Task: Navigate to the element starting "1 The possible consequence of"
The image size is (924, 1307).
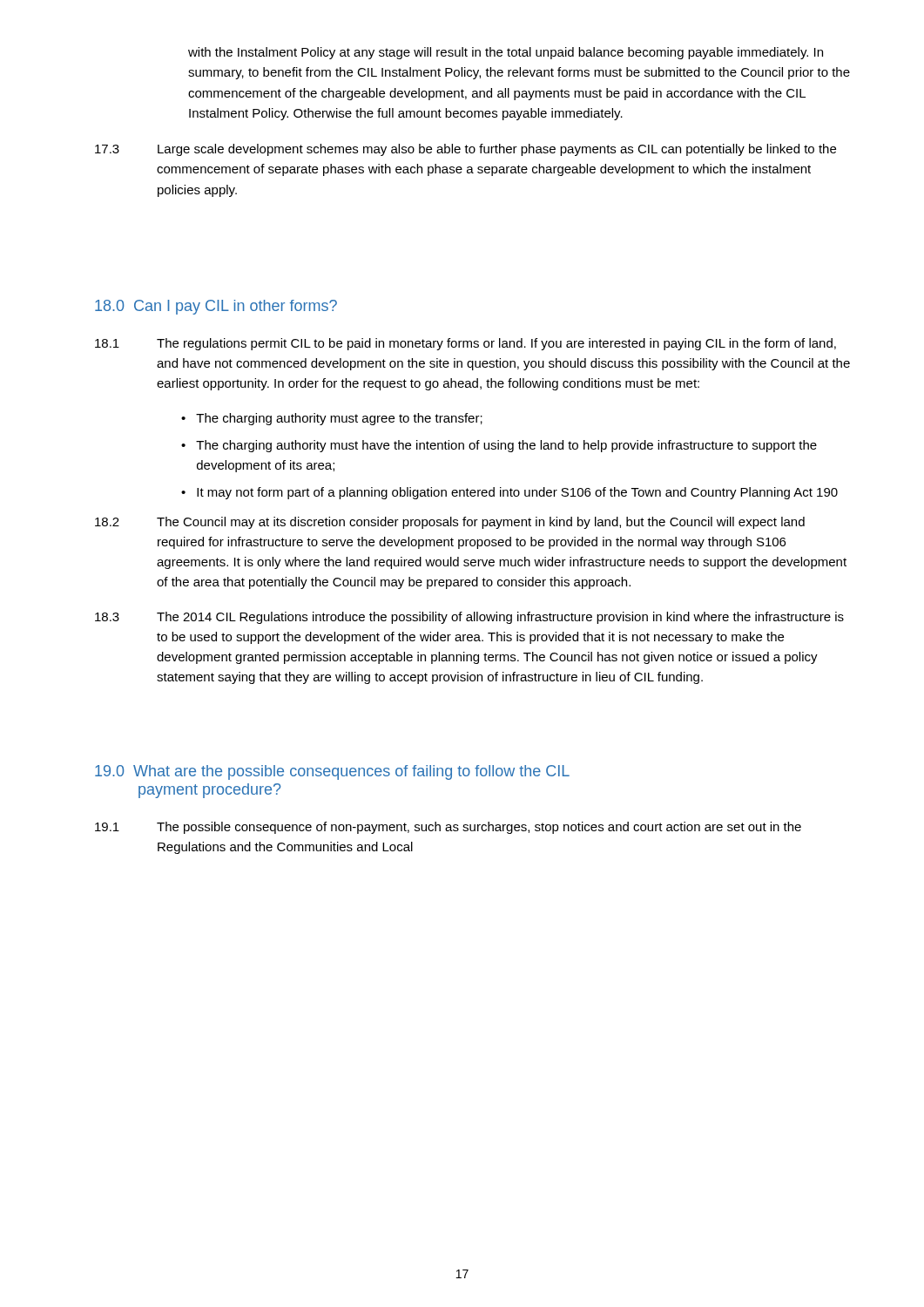Action: point(474,836)
